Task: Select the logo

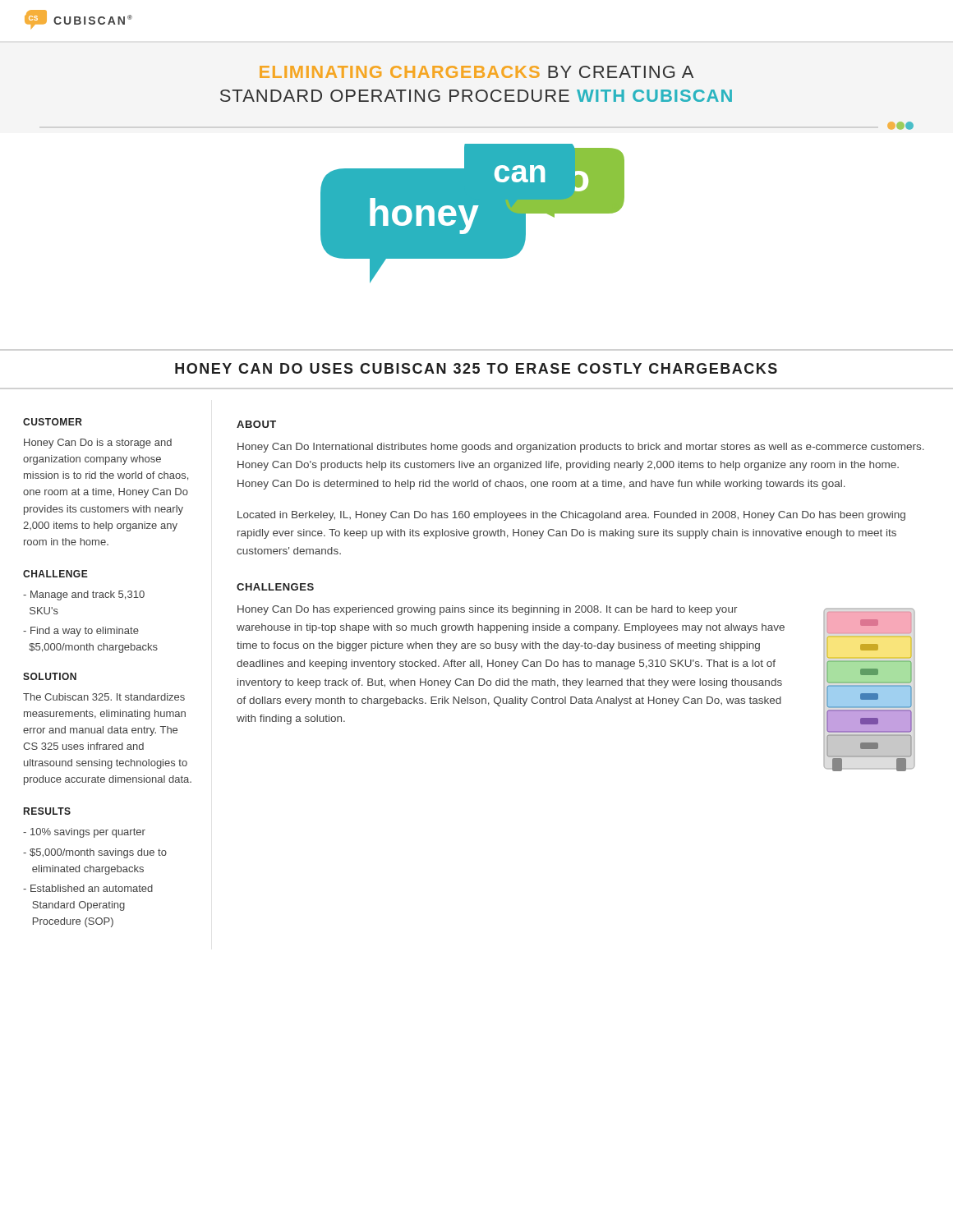Action: 476,238
